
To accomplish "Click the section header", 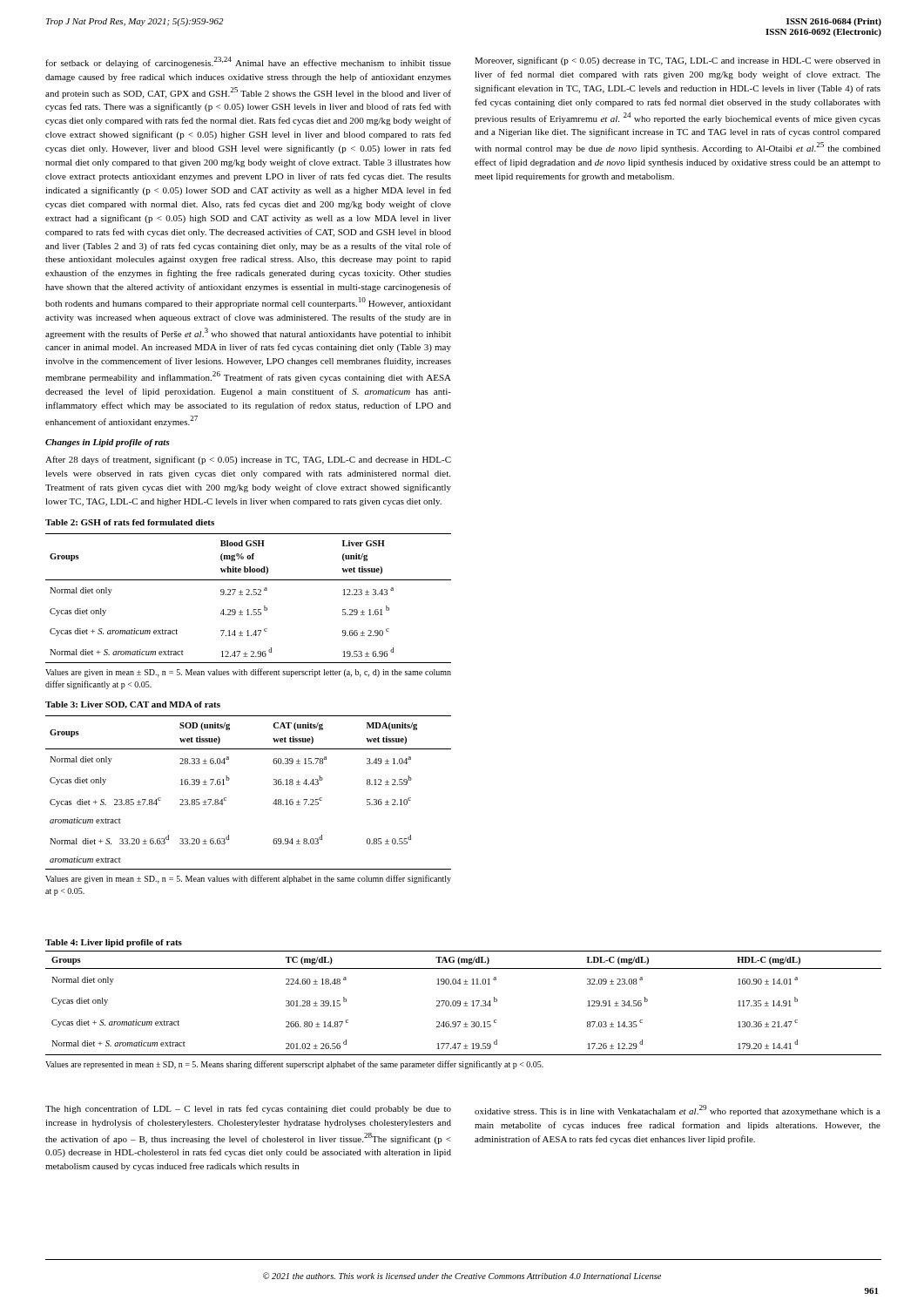I will [x=107, y=442].
